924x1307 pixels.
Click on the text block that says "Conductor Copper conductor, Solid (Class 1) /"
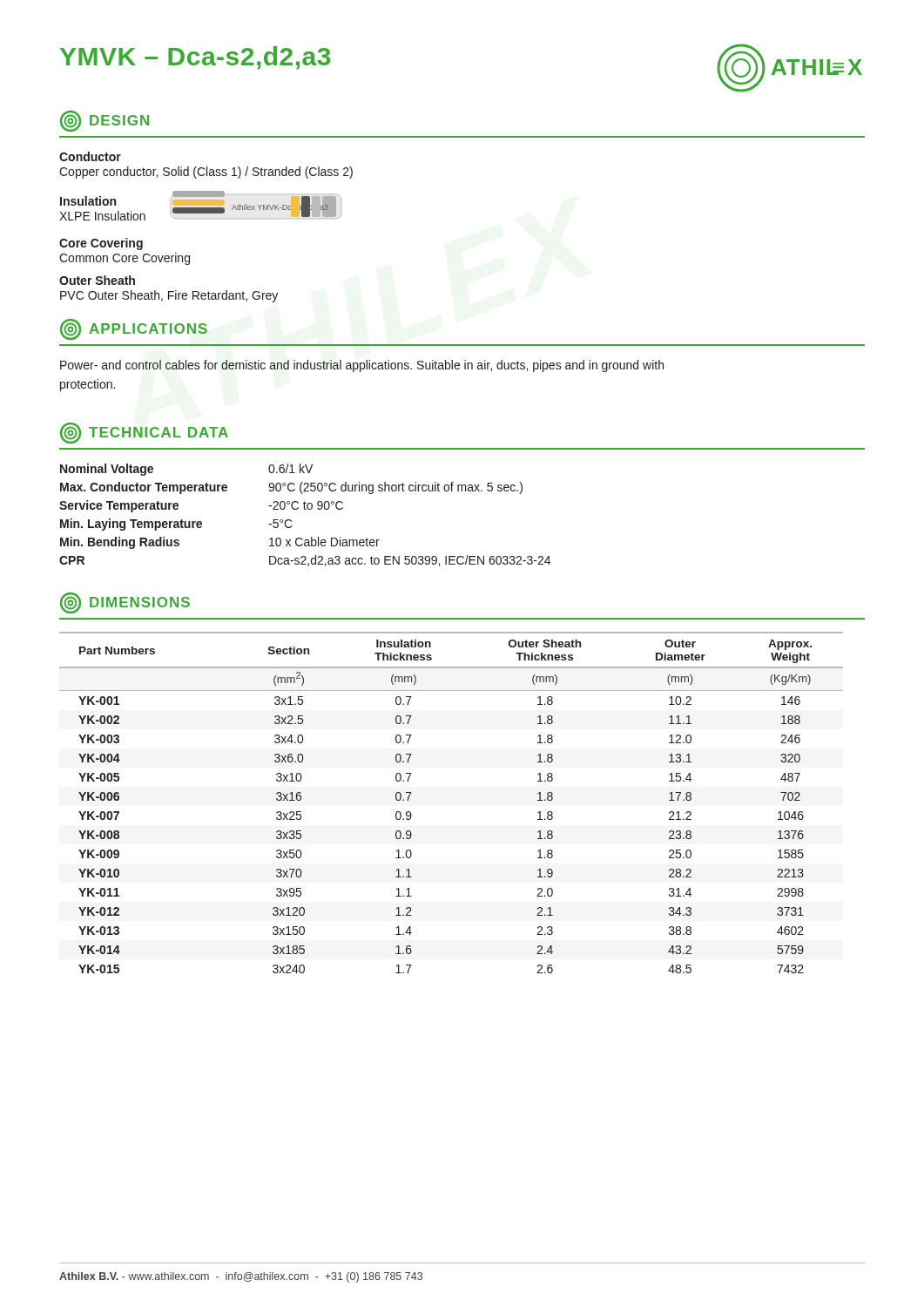tap(90, 156)
